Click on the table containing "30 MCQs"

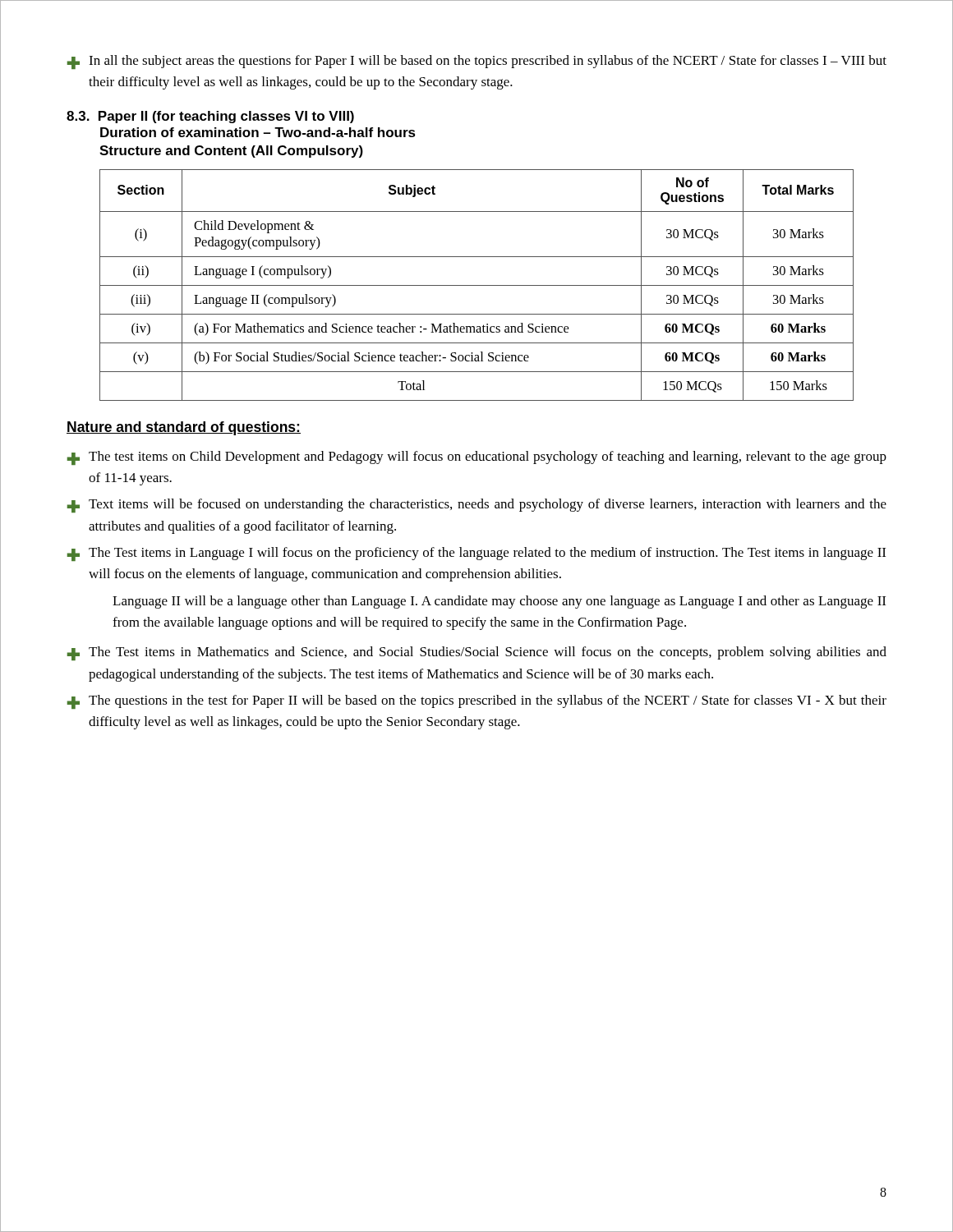(x=476, y=285)
